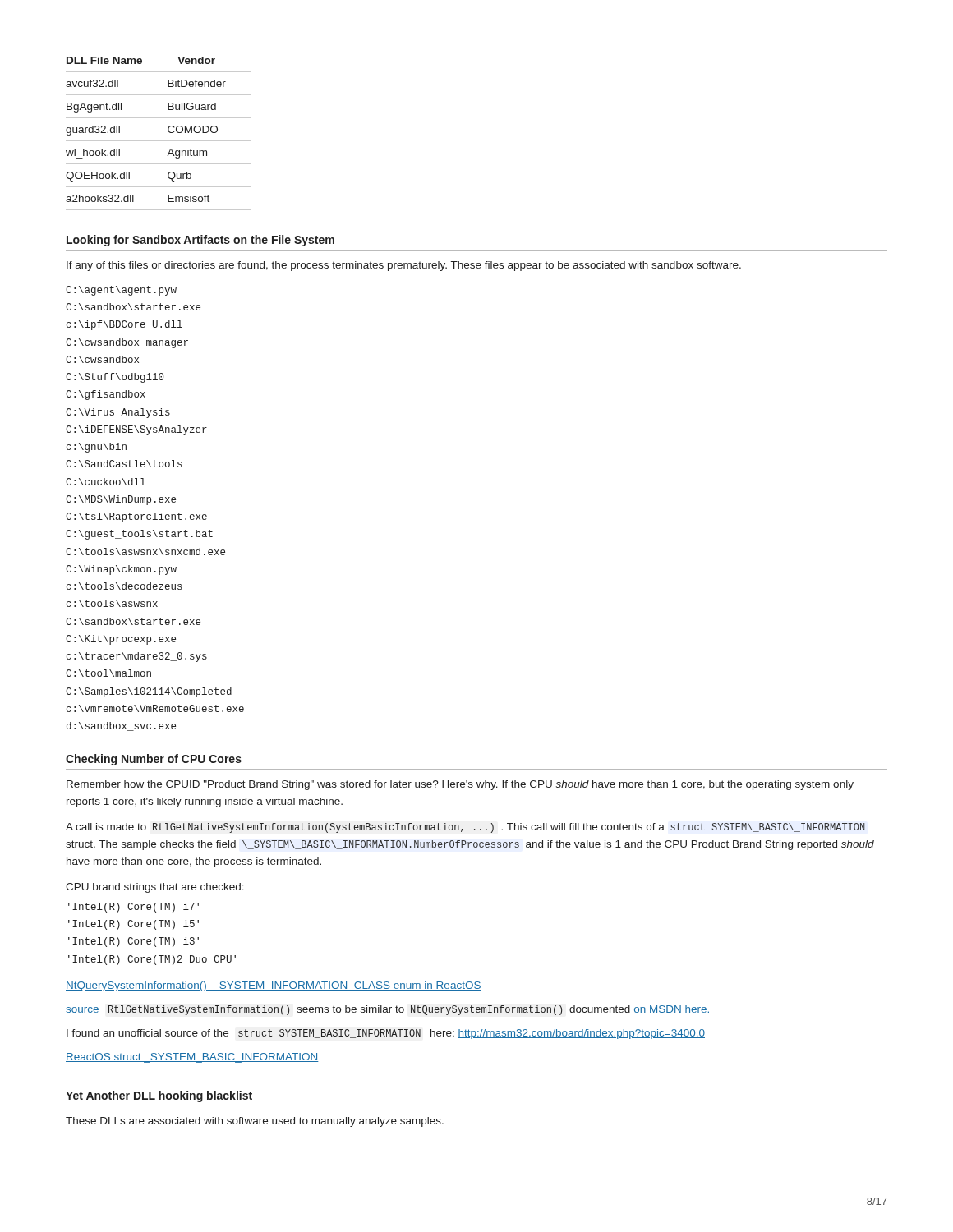The image size is (953, 1232).
Task: Find "'Intel(R) Core(TM) i5'" on this page
Action: (134, 925)
